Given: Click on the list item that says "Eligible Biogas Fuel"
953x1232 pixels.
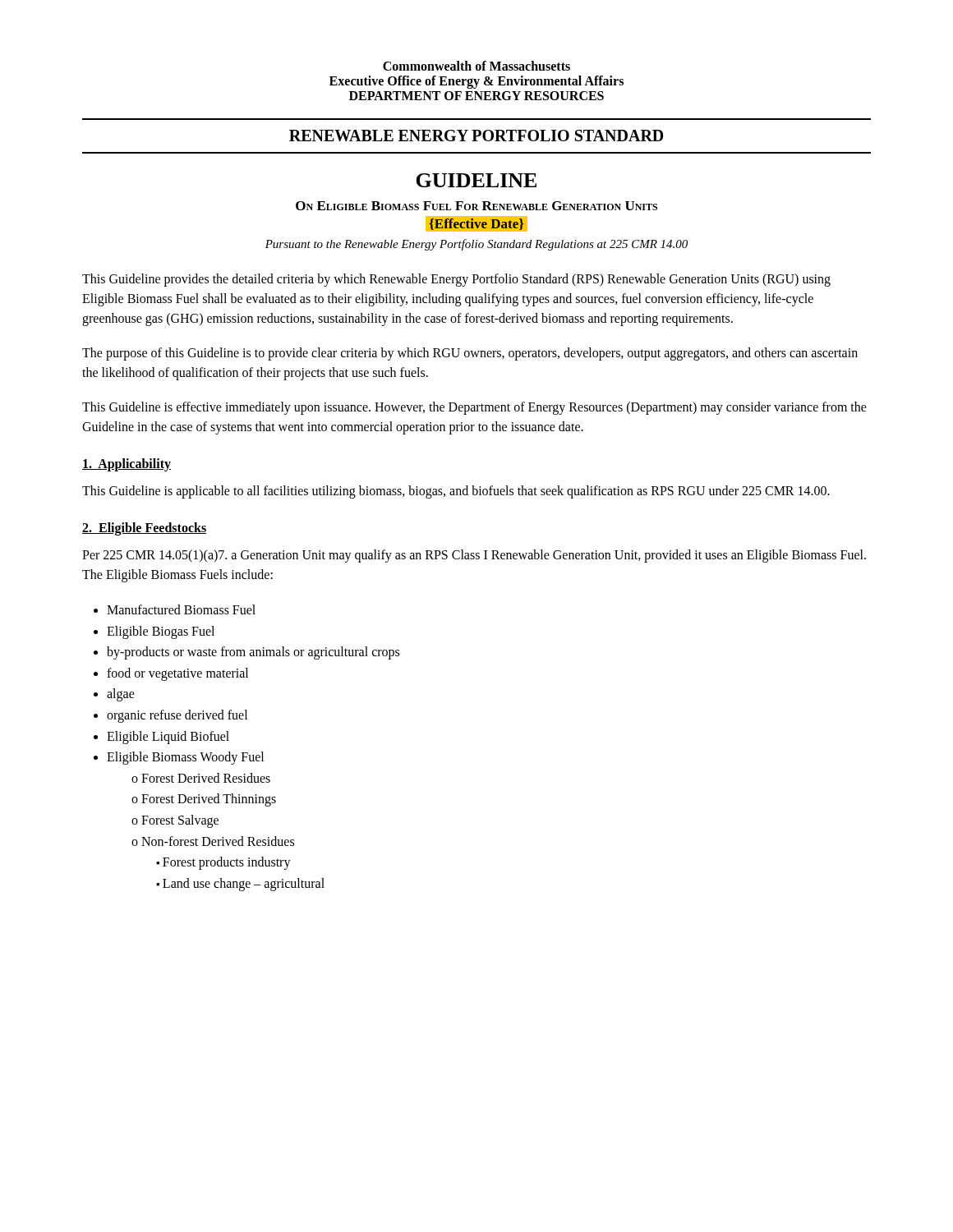Looking at the screenshot, I should [x=161, y=631].
